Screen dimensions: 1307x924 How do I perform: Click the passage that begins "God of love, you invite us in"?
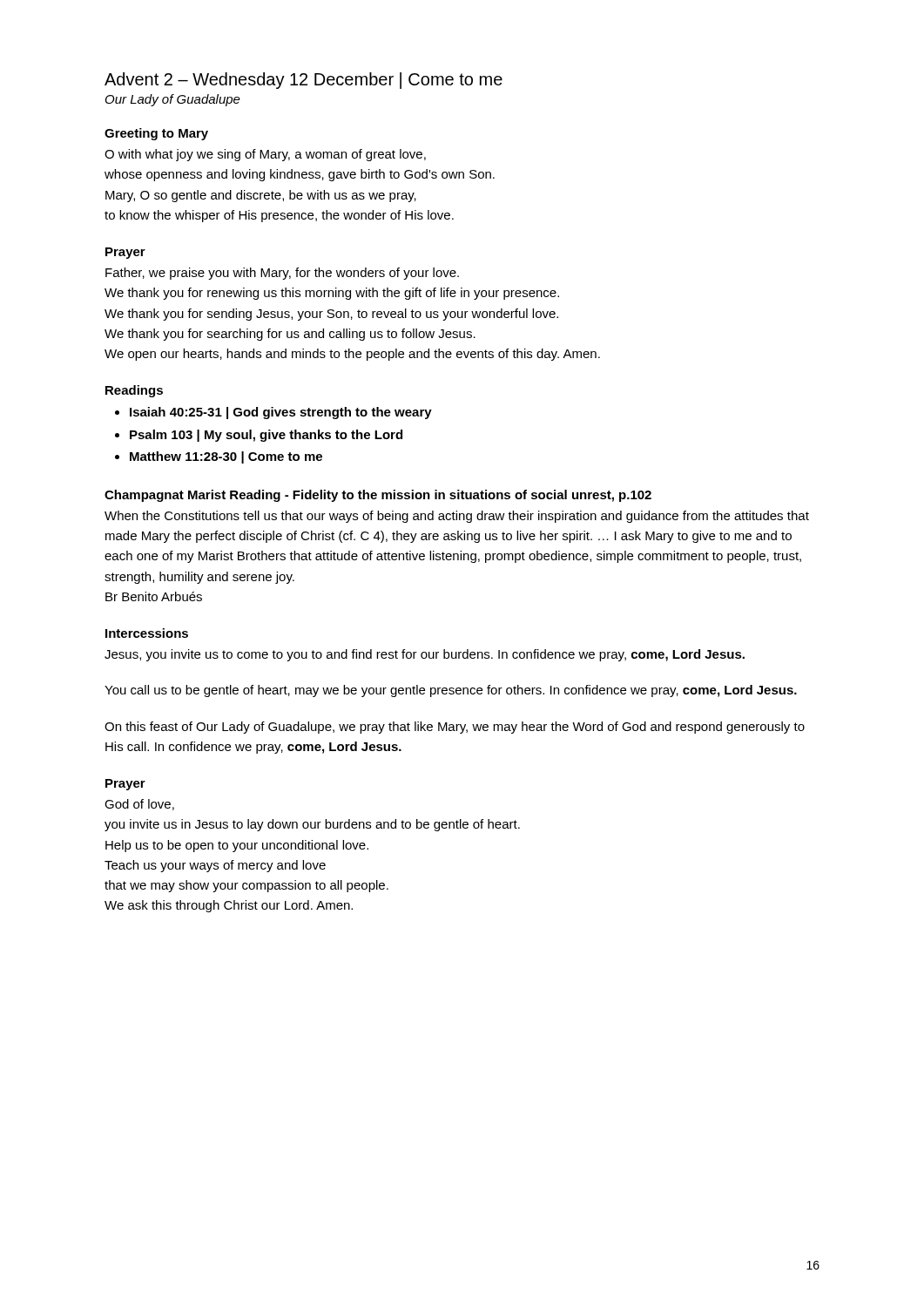313,854
